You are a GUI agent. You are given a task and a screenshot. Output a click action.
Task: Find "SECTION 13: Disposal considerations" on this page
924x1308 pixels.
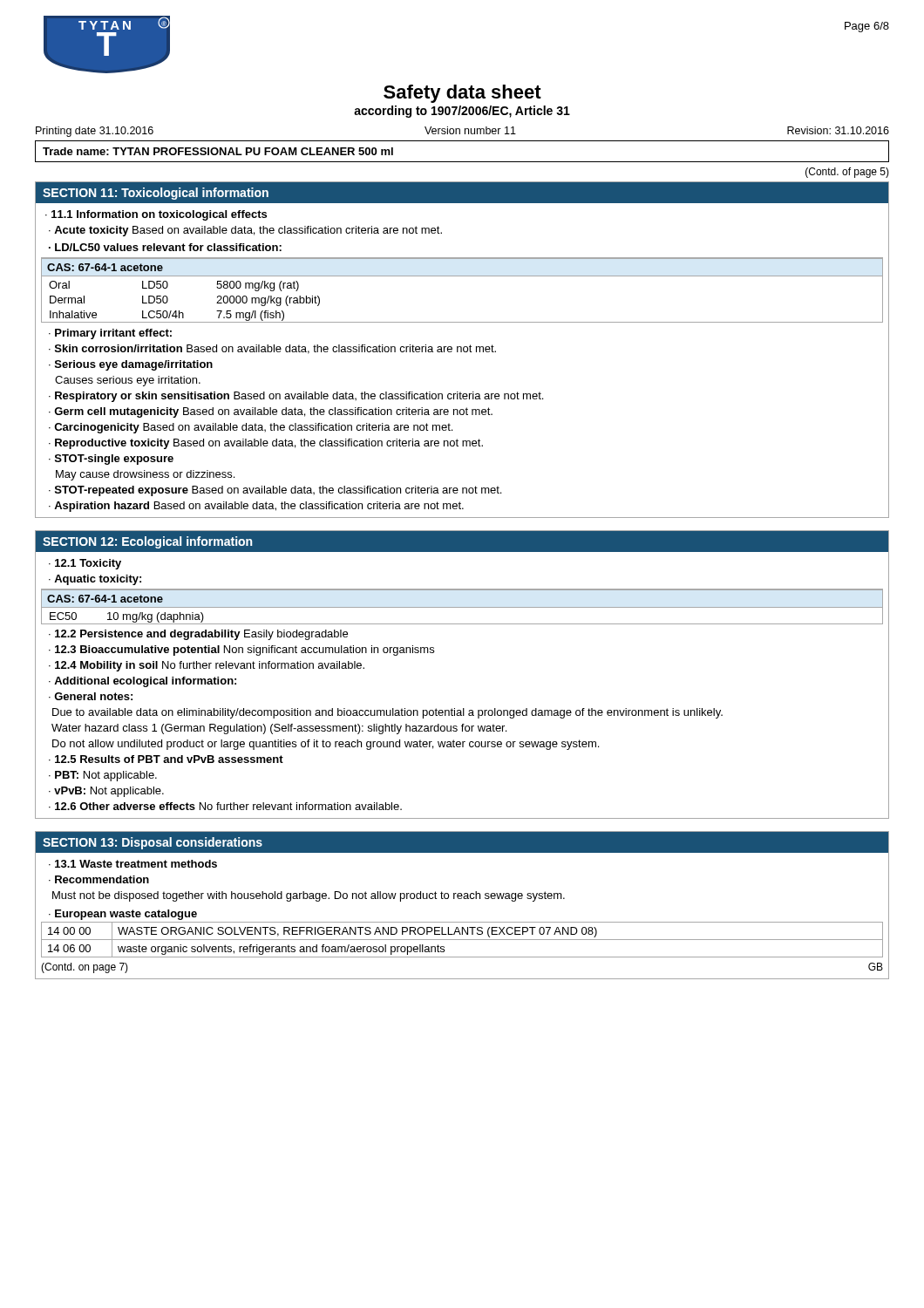[153, 842]
